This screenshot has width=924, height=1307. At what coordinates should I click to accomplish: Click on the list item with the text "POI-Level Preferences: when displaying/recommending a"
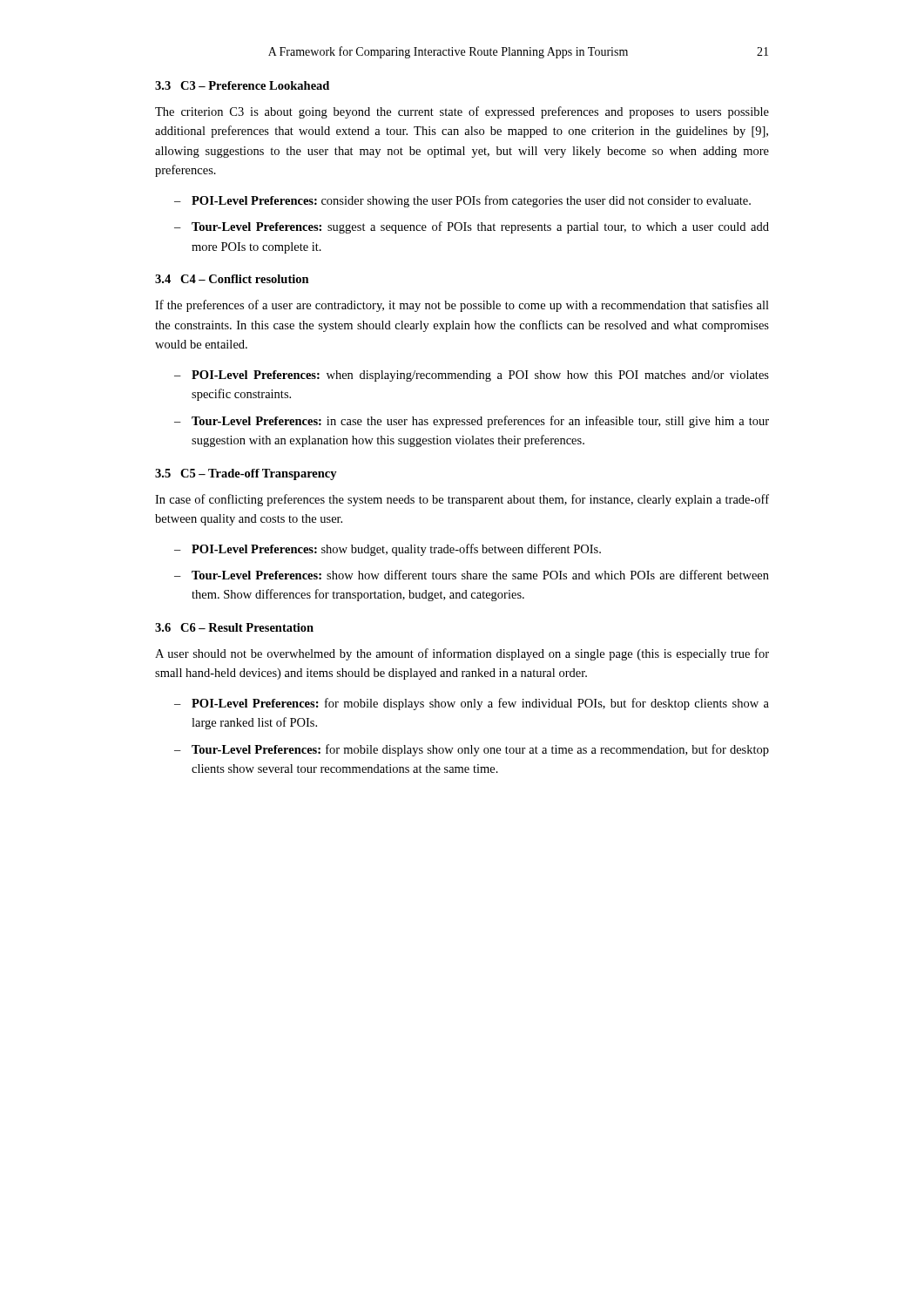[462, 384]
